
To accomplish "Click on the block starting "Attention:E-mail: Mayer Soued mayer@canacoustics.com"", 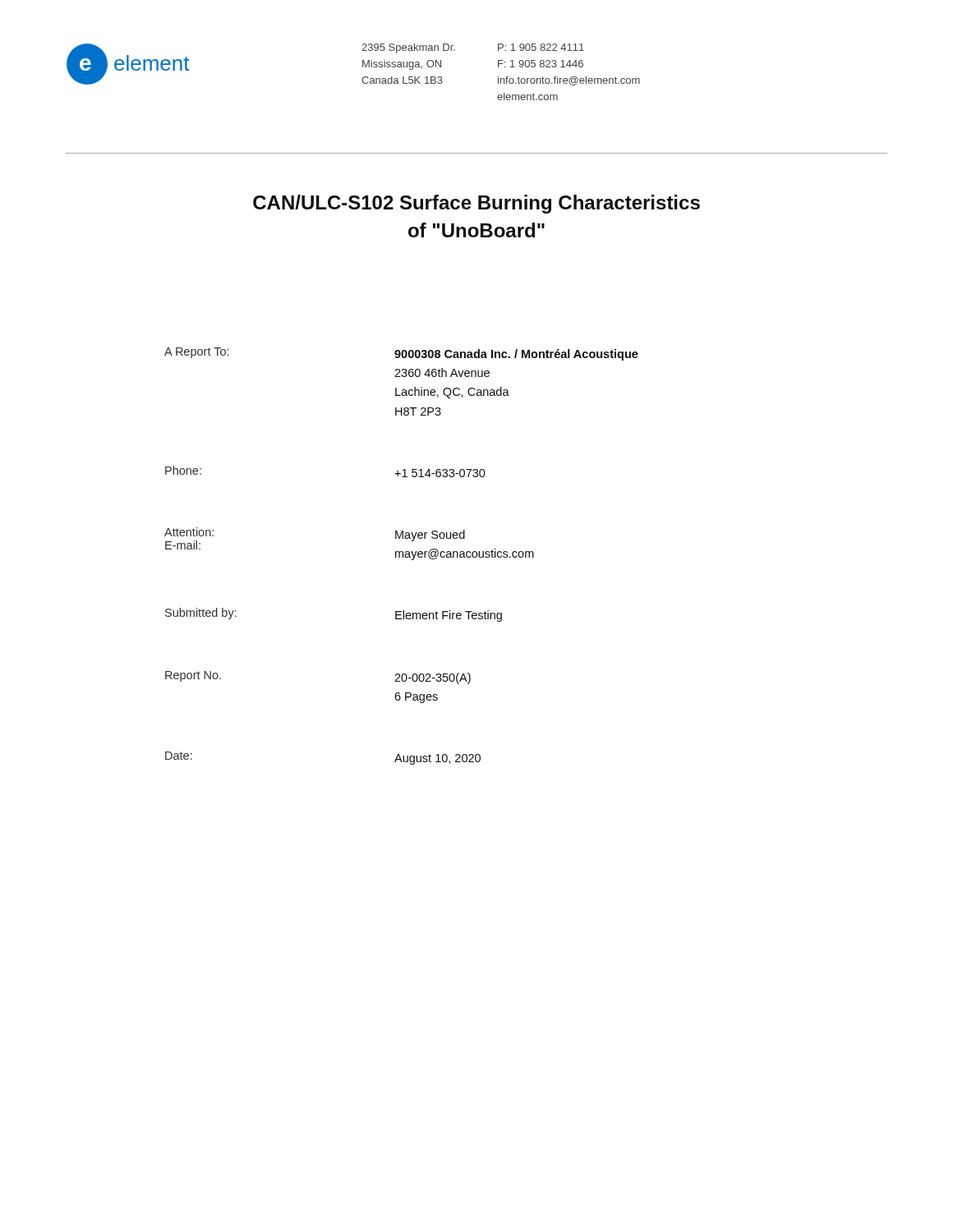I will click(x=184, y=543).
